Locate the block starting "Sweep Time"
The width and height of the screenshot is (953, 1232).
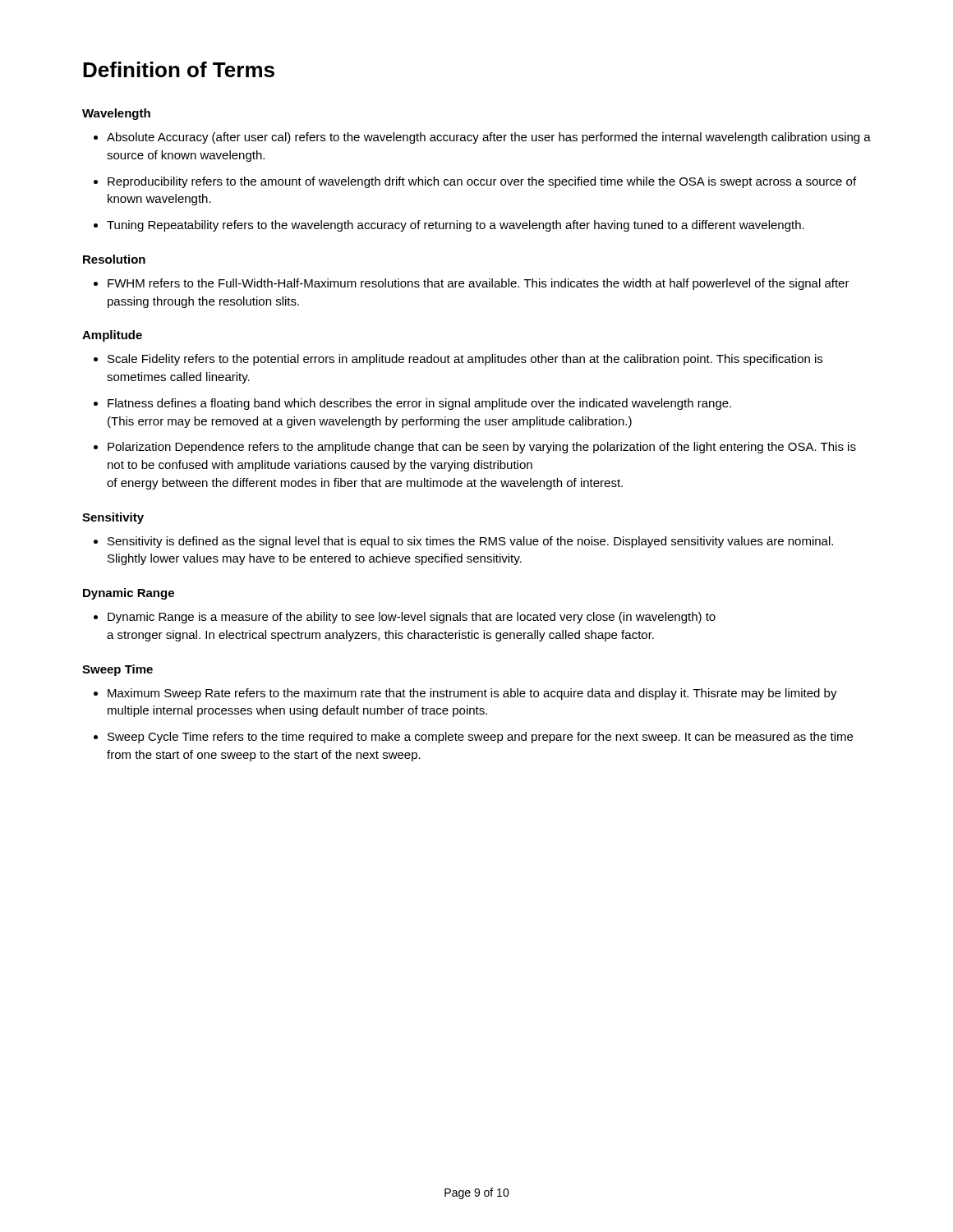coord(118,669)
